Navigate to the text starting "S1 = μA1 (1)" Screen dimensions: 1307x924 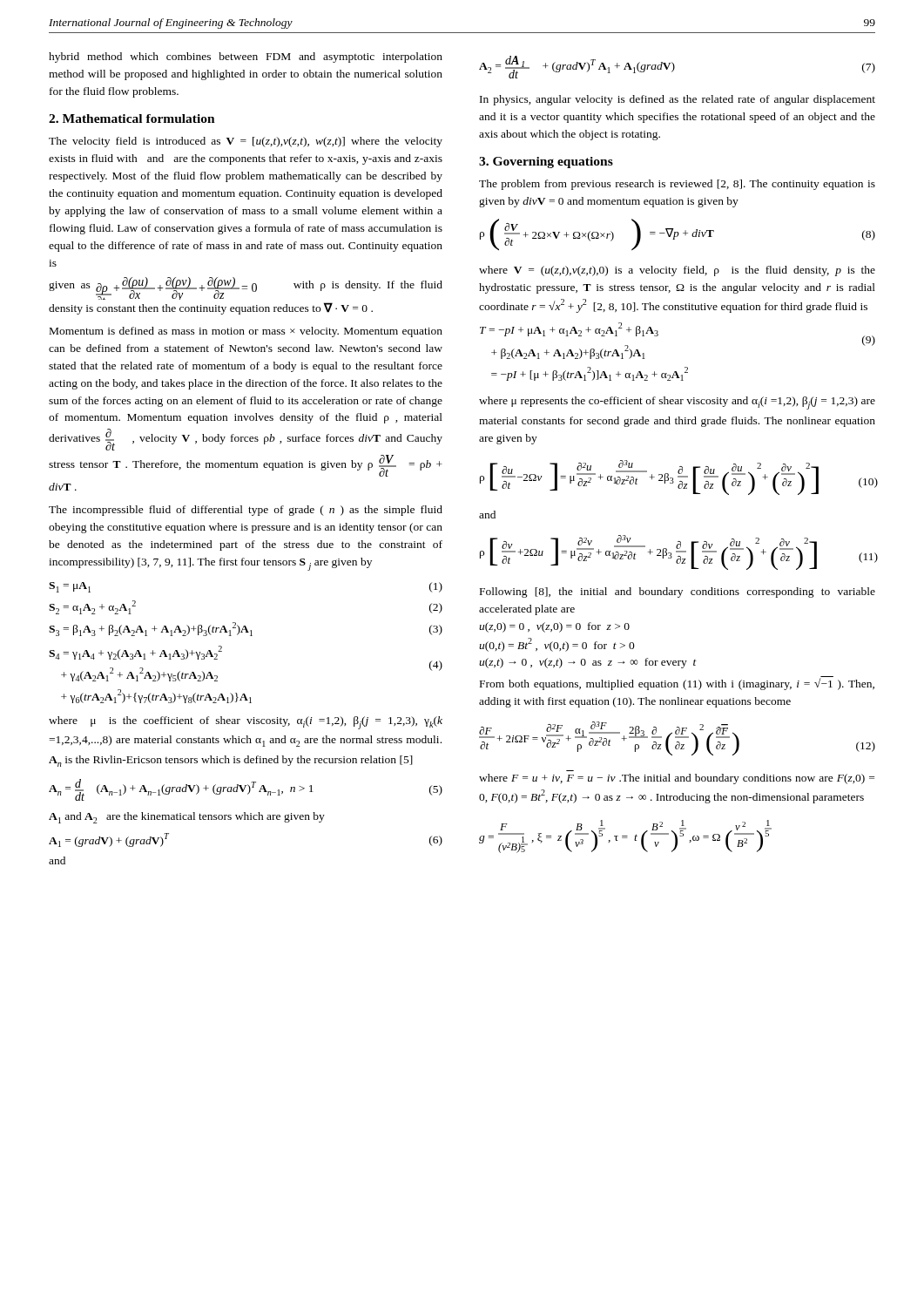click(x=81, y=587)
